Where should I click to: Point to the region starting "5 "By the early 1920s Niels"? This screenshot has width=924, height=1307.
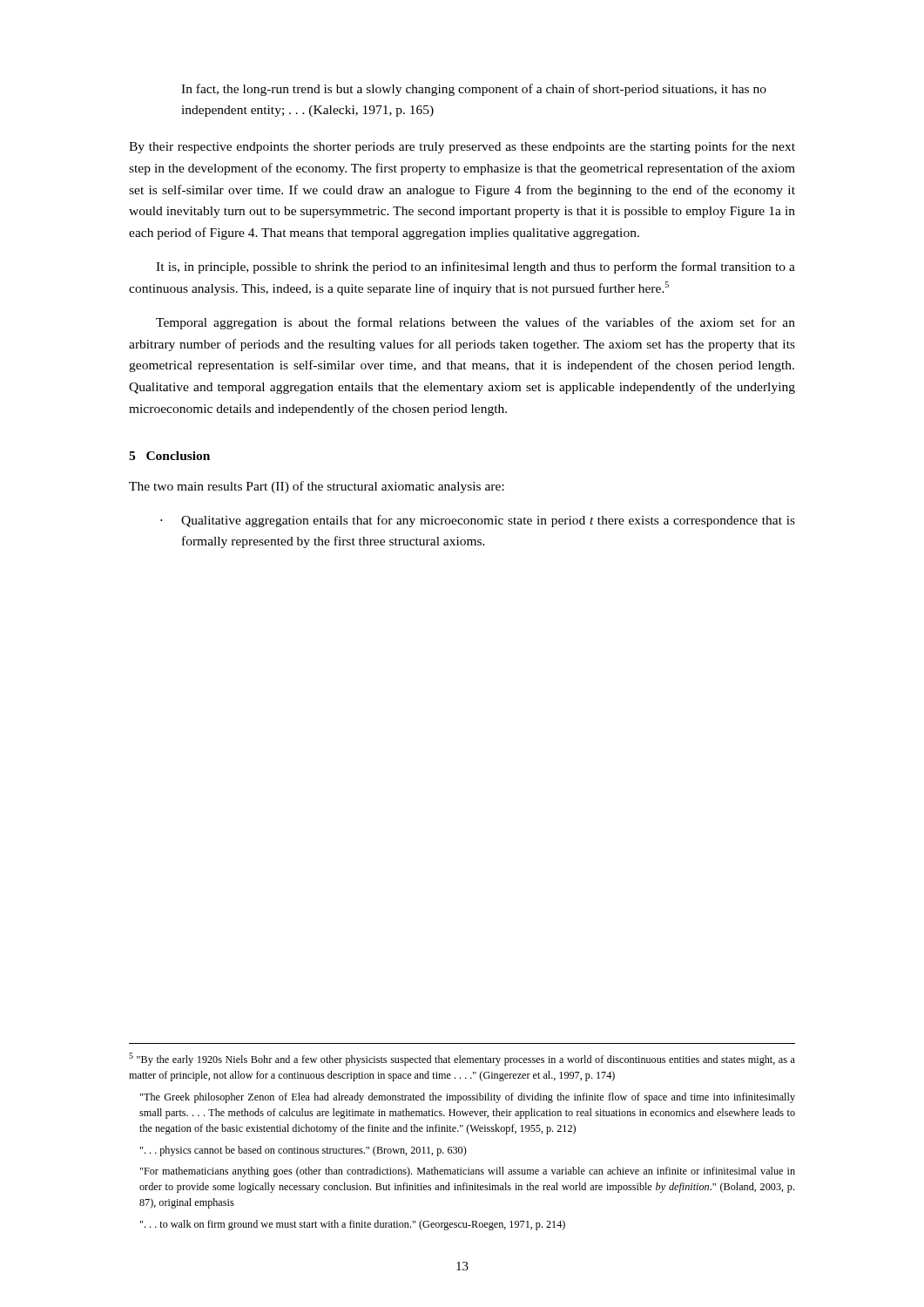click(462, 1066)
